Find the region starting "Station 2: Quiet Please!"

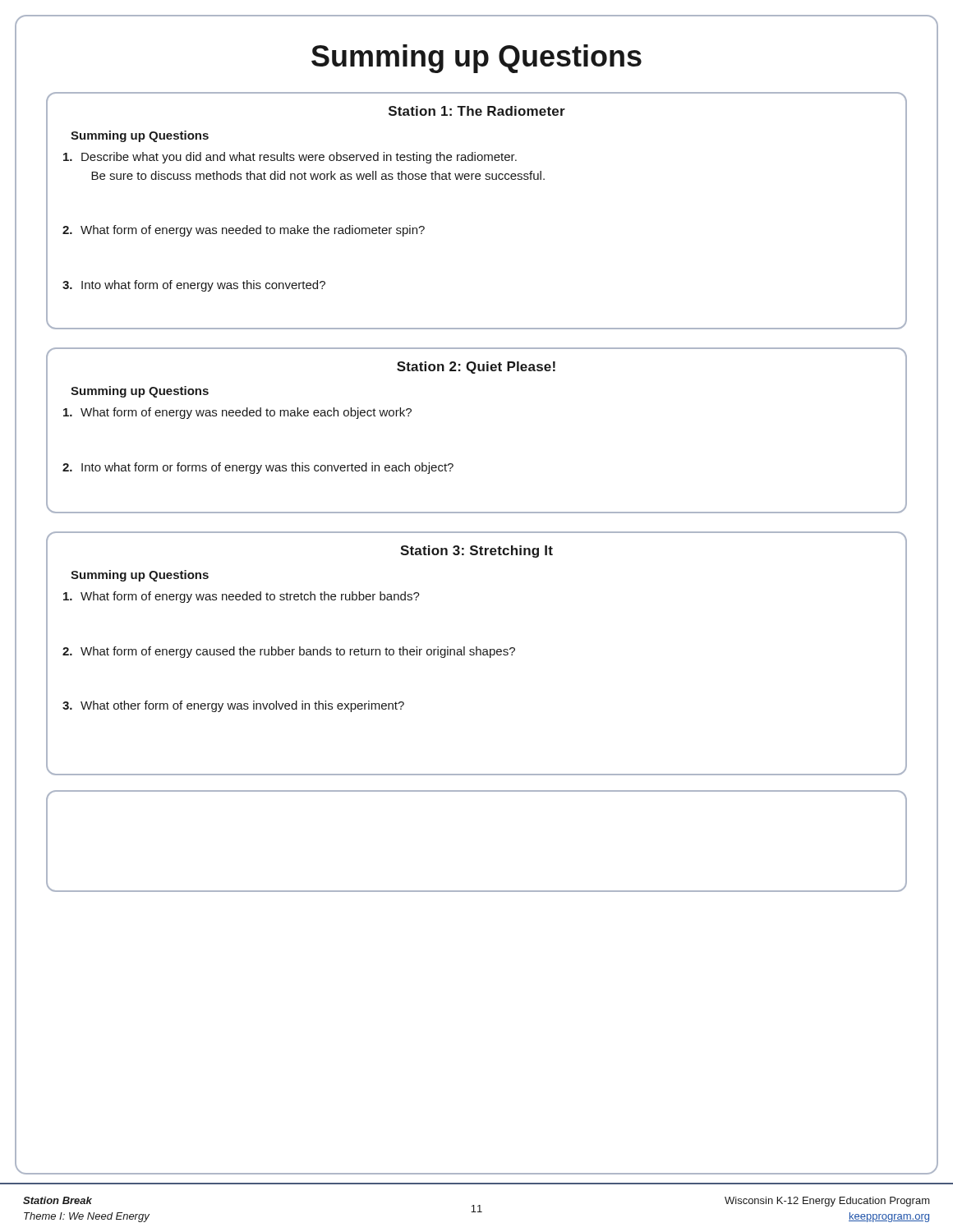point(476,367)
